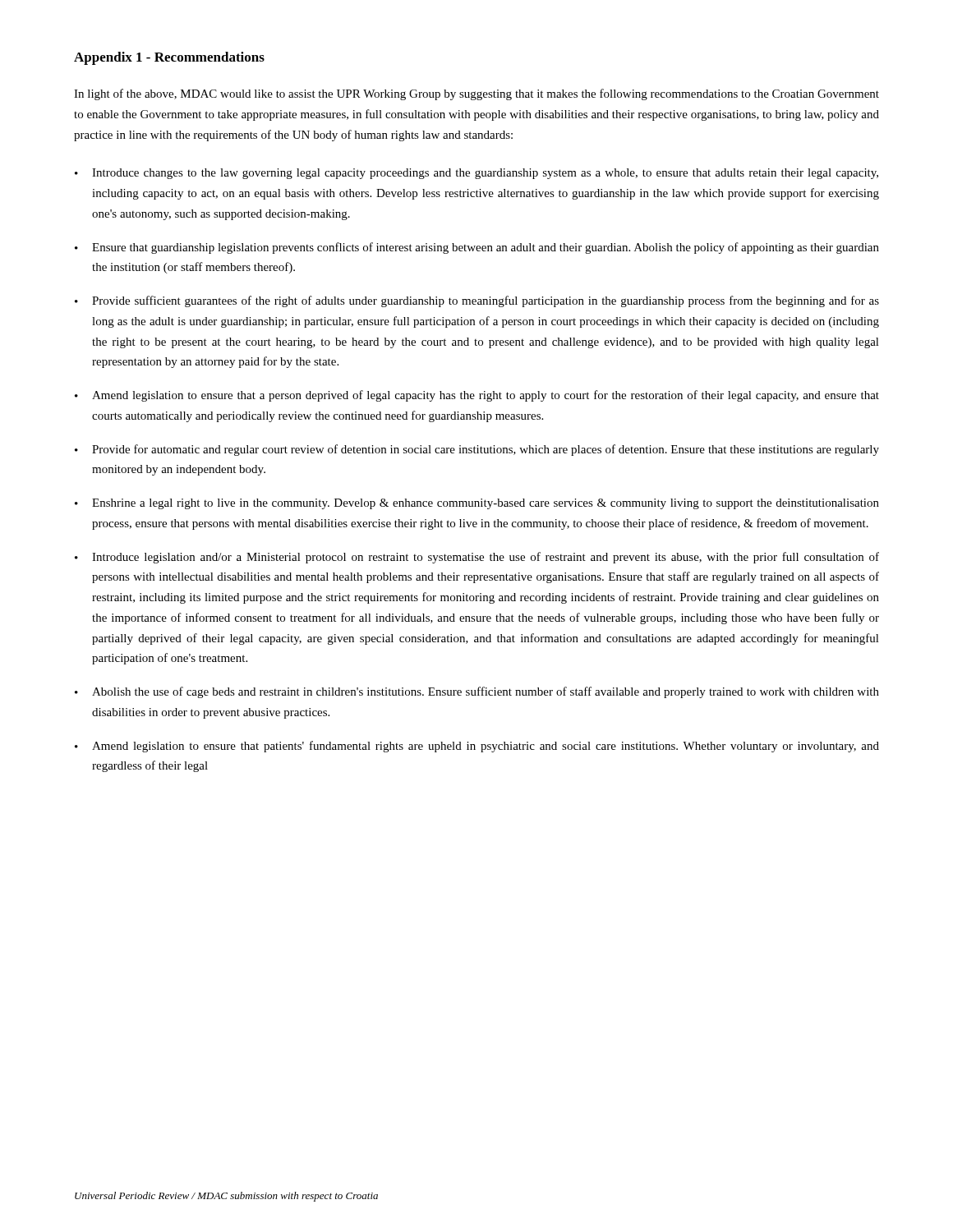Click the passage that begins "• Abolish the use of cage beds and"
Image resolution: width=953 pixels, height=1232 pixels.
tap(476, 702)
